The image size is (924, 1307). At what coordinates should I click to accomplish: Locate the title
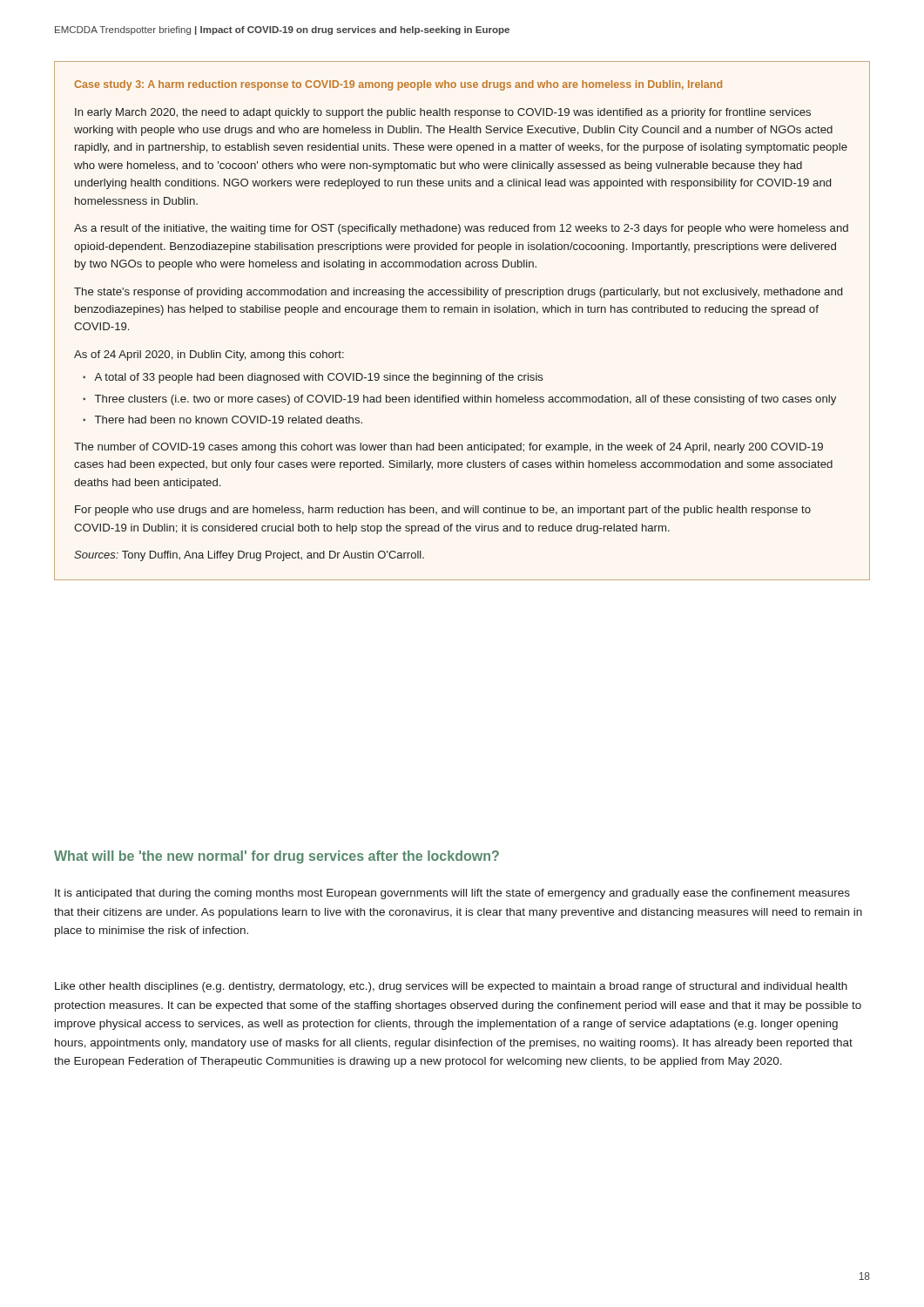click(398, 84)
